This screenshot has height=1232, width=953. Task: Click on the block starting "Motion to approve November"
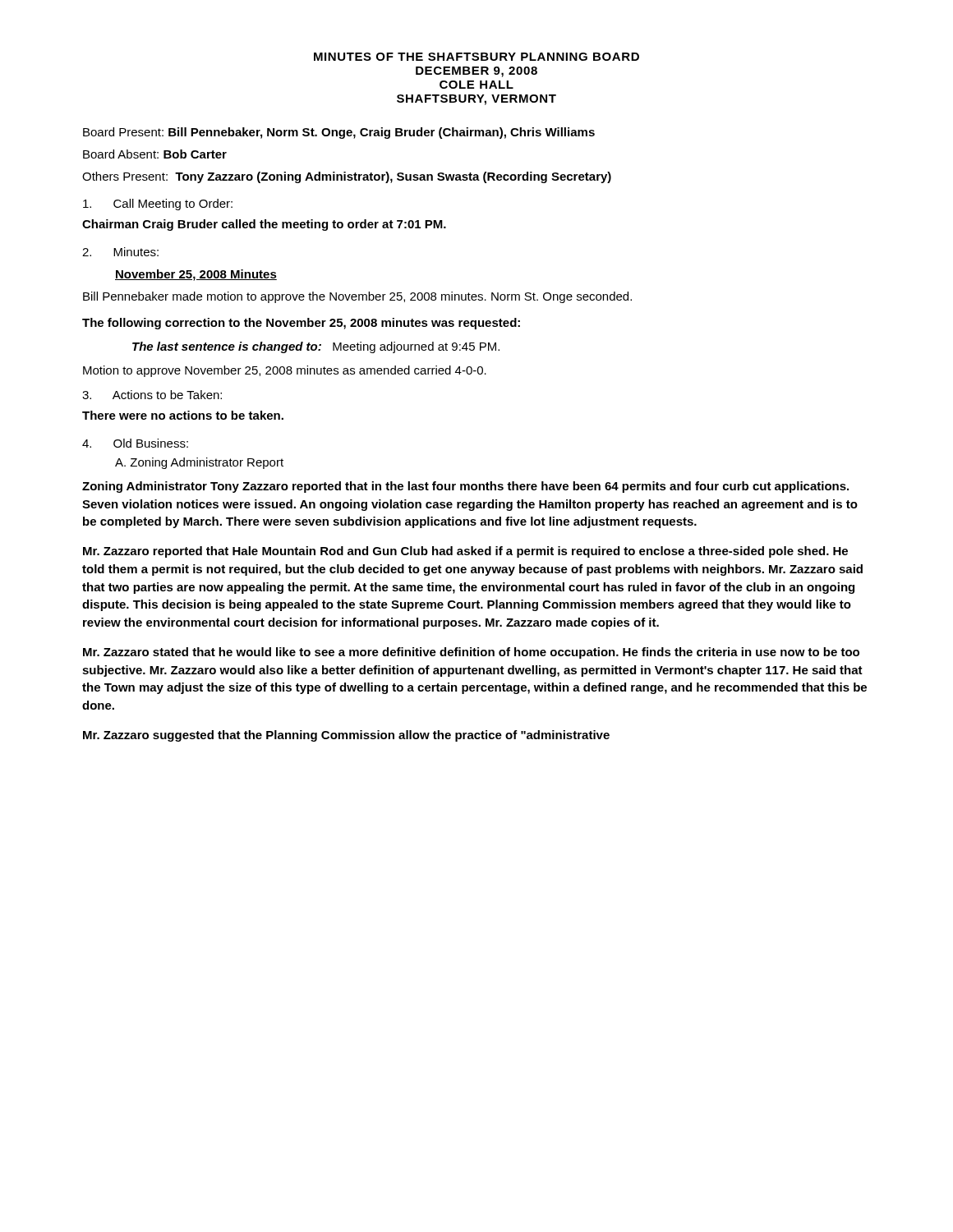(285, 370)
